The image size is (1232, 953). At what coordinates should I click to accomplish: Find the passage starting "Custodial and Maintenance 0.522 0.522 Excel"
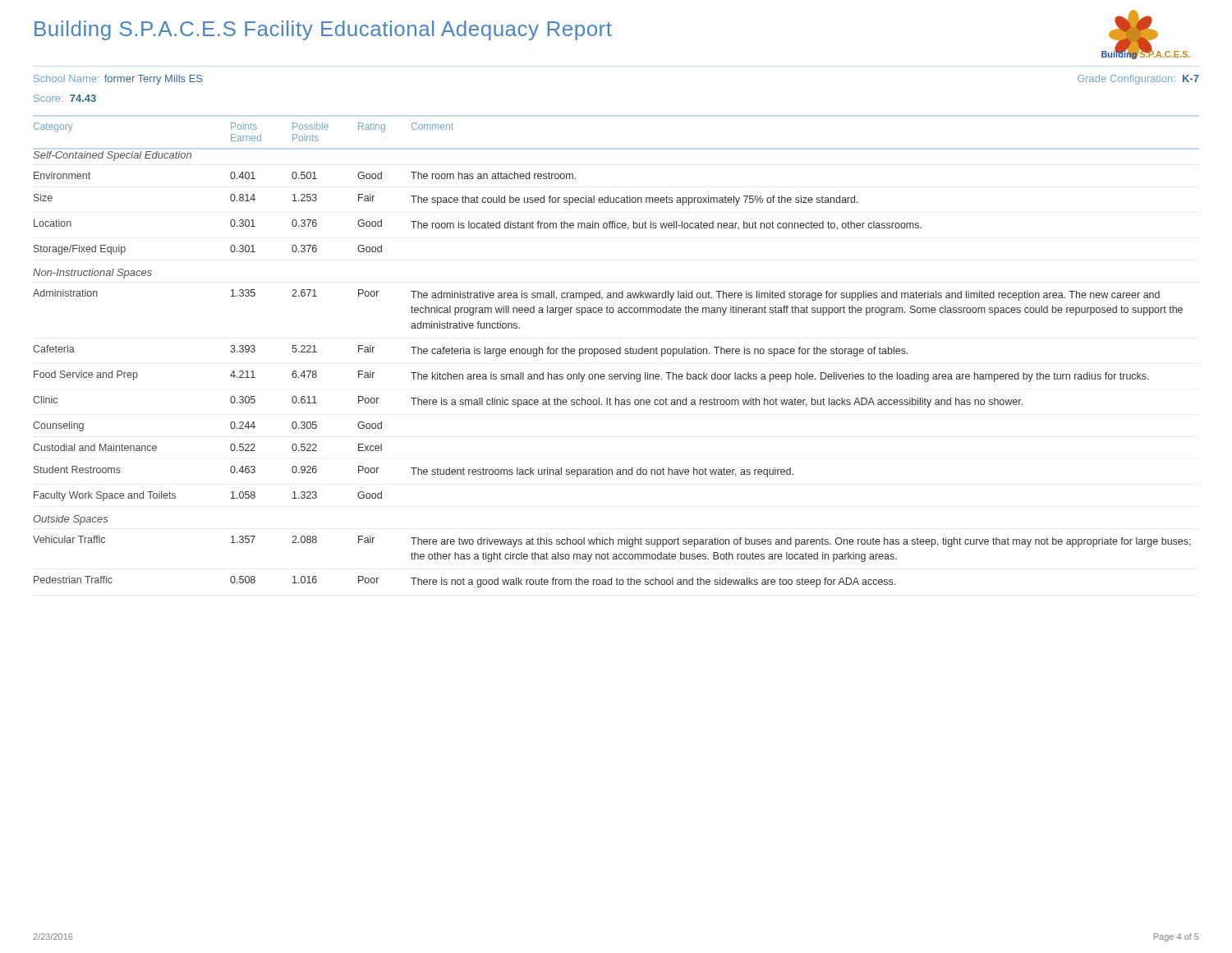coord(222,448)
